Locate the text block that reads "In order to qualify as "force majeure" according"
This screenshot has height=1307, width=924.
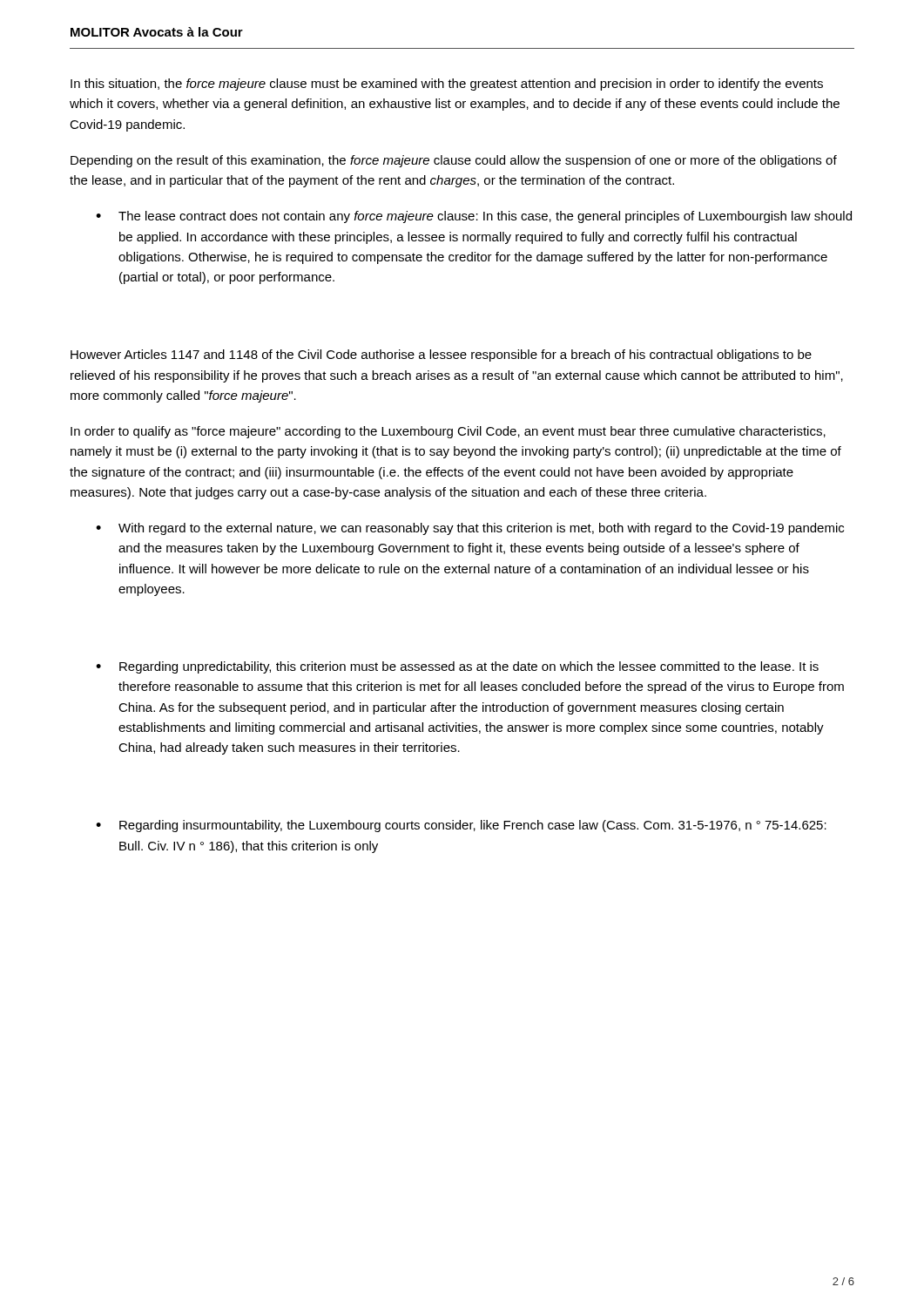[x=455, y=461]
